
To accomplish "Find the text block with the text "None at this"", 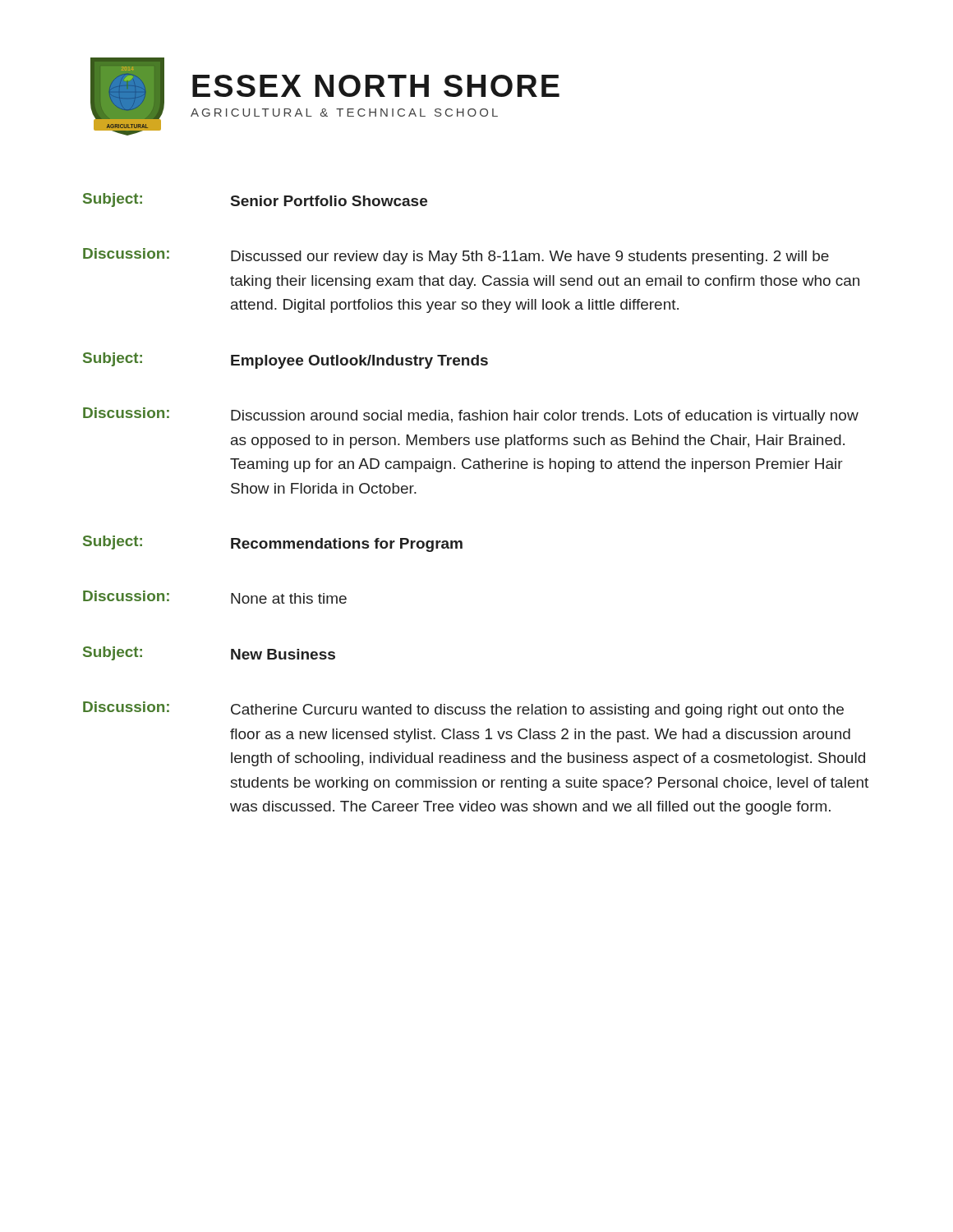I will 289,599.
